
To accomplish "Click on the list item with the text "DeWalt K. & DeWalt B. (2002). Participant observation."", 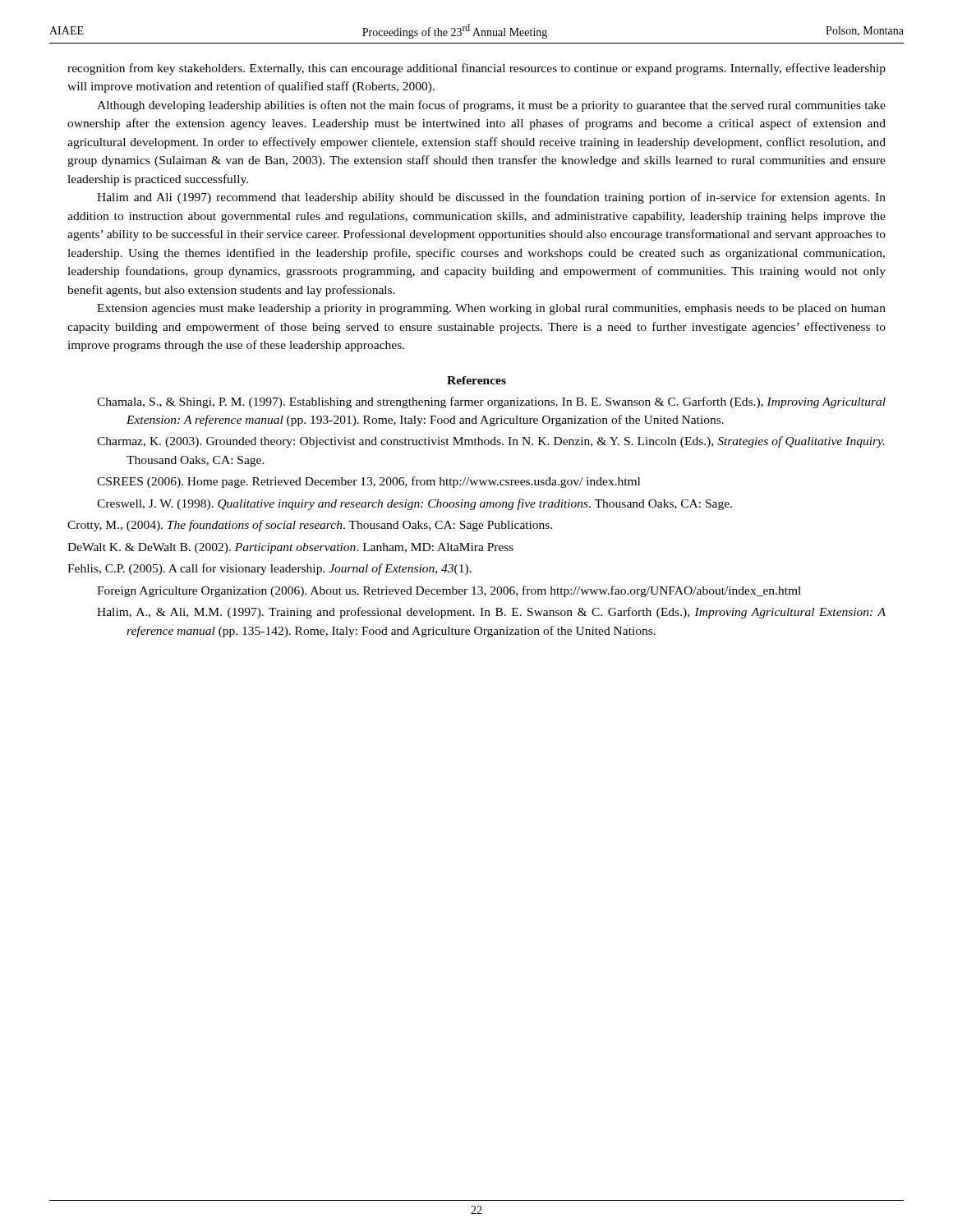I will (x=291, y=546).
